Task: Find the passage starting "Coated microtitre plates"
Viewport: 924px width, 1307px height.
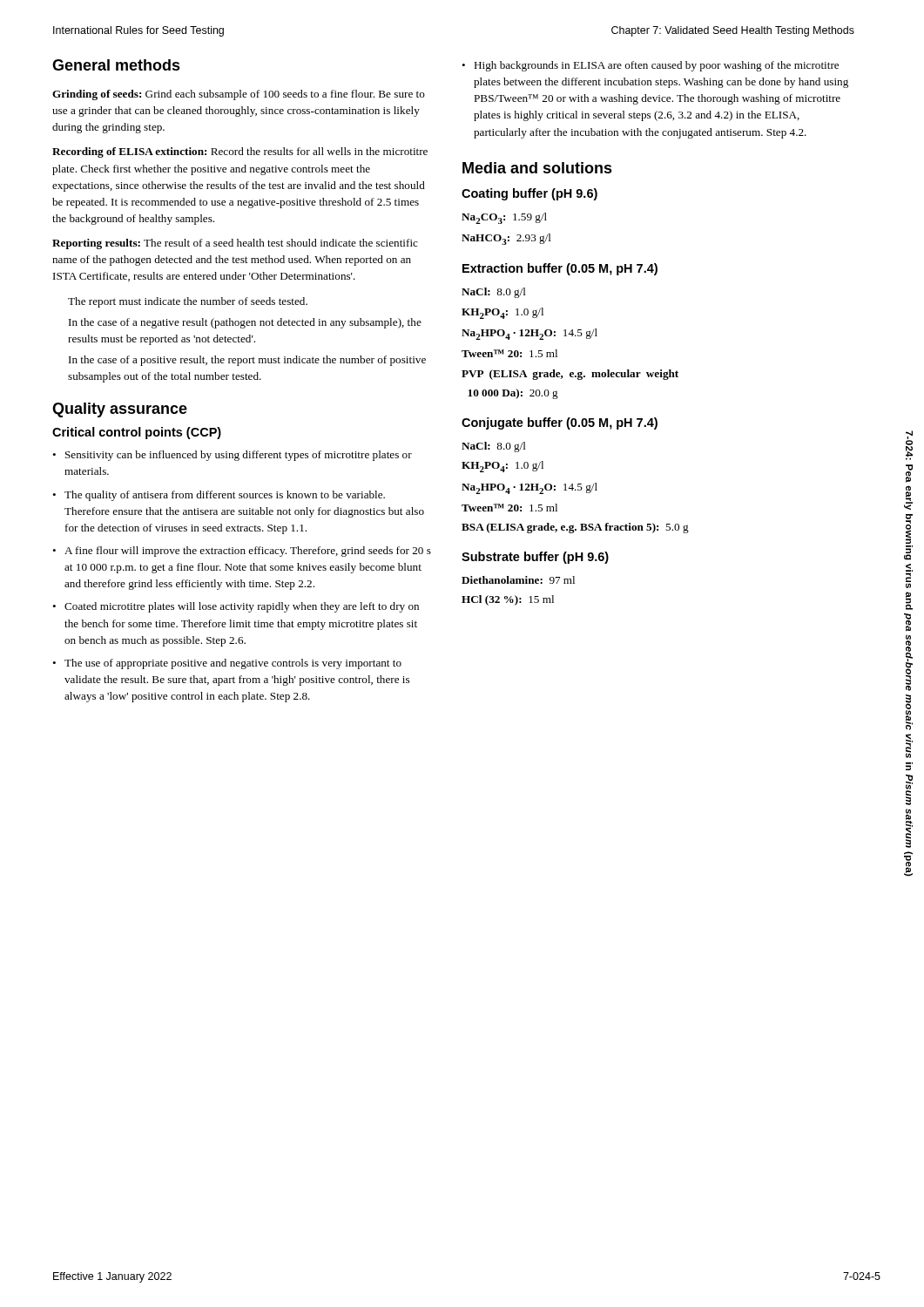Action: [x=242, y=623]
